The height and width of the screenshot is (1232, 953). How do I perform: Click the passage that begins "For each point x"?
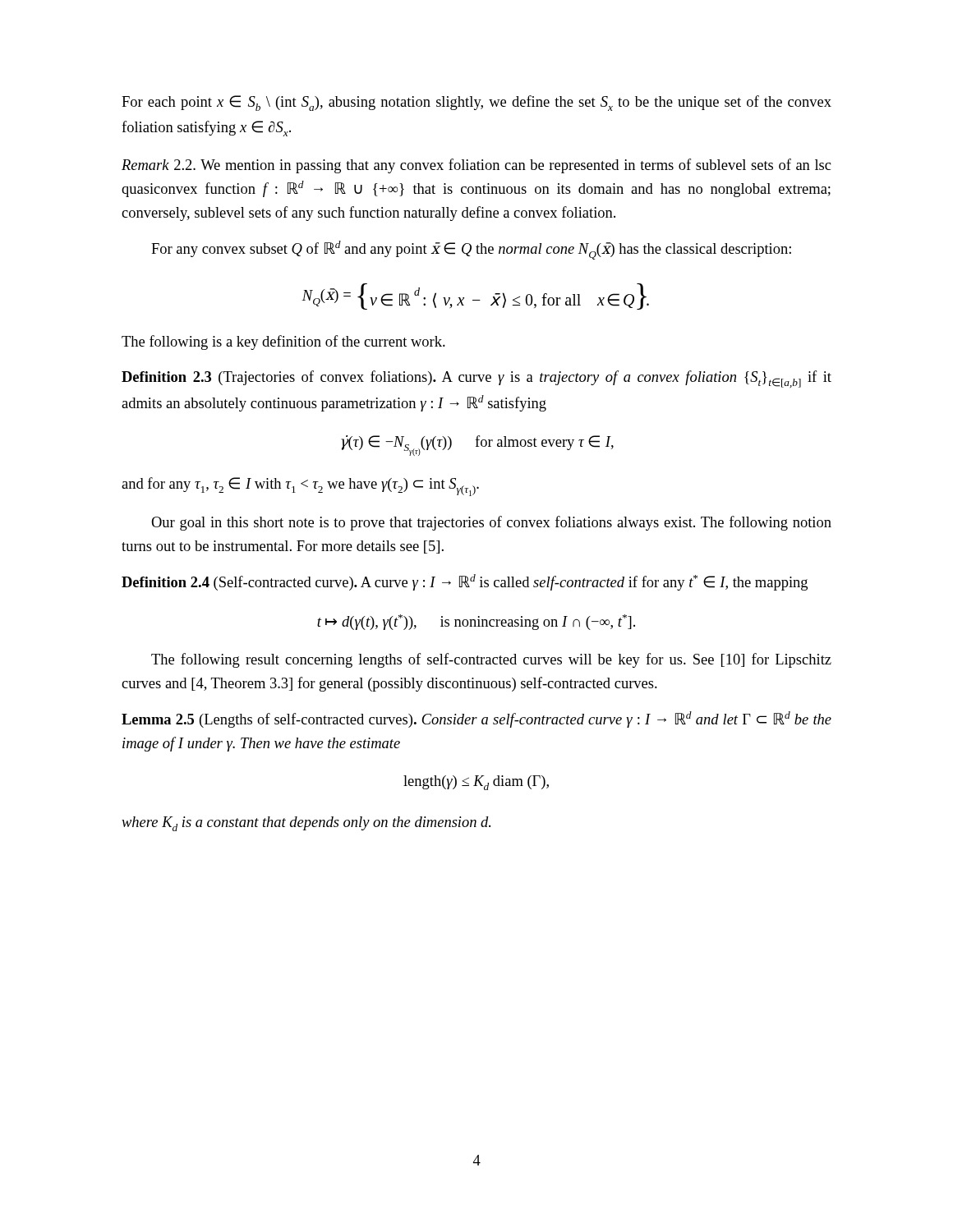(x=476, y=116)
